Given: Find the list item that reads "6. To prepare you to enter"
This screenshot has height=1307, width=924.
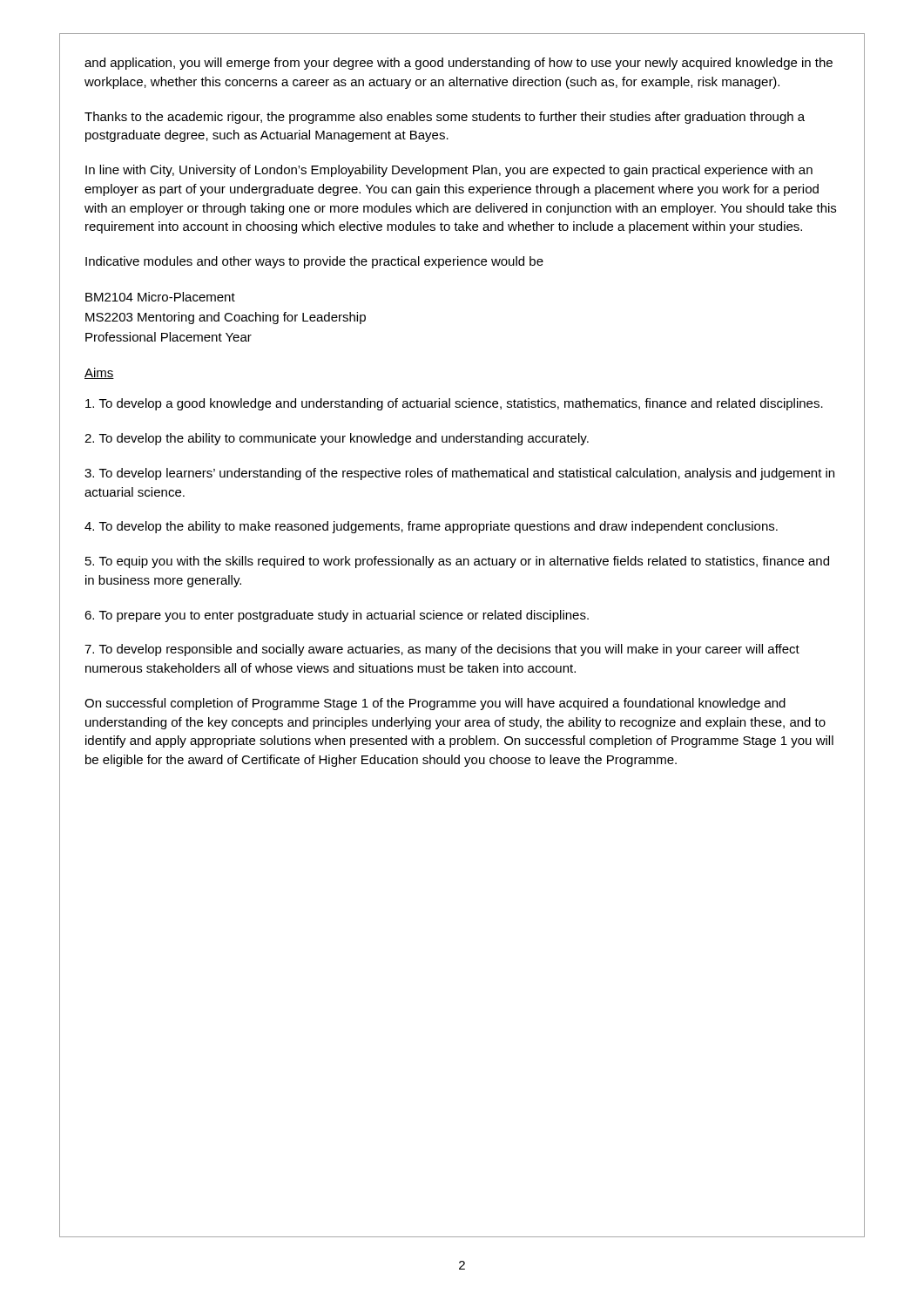Looking at the screenshot, I should pyautogui.click(x=337, y=614).
